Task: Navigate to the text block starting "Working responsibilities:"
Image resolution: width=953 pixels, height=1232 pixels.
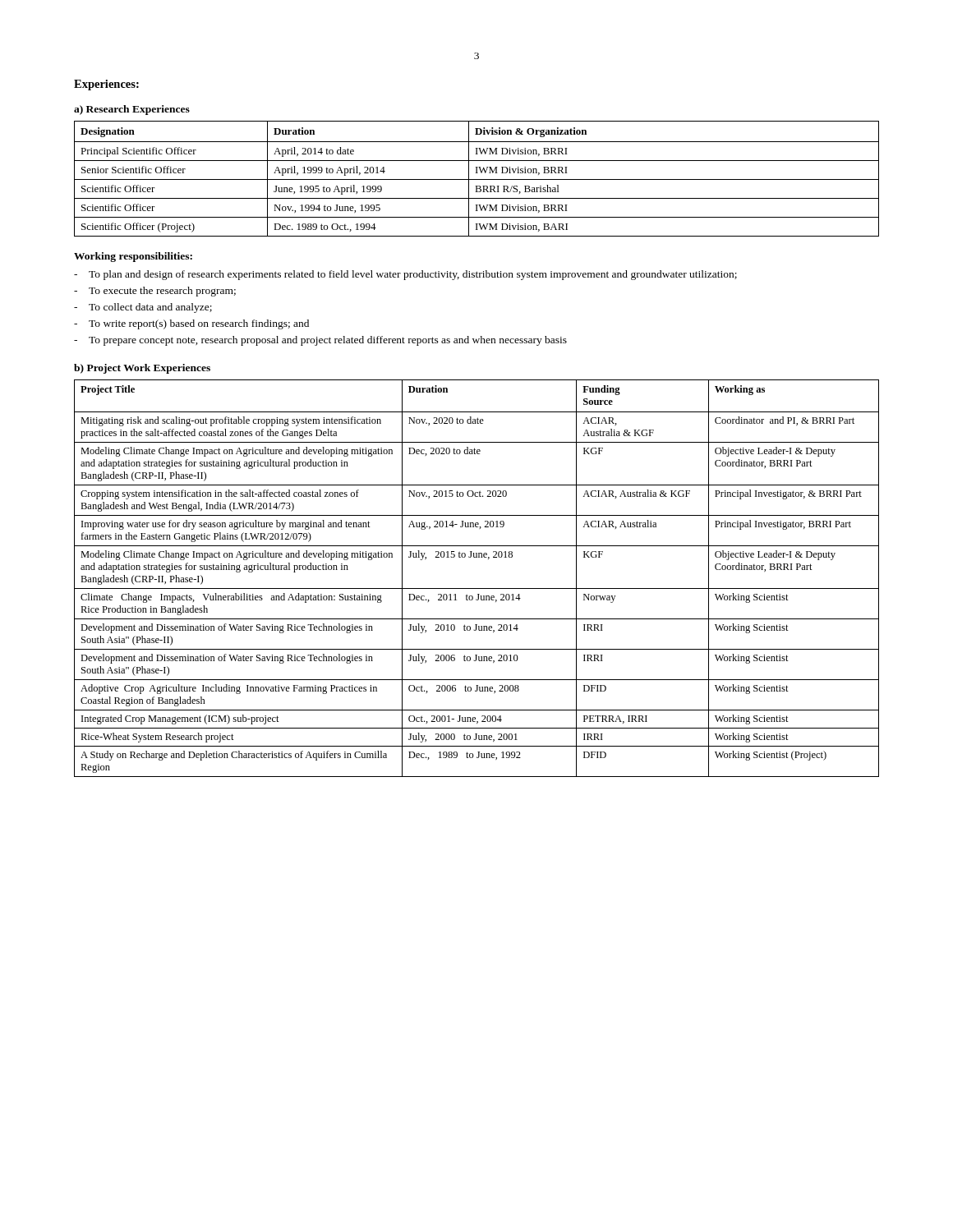Action: [133, 256]
